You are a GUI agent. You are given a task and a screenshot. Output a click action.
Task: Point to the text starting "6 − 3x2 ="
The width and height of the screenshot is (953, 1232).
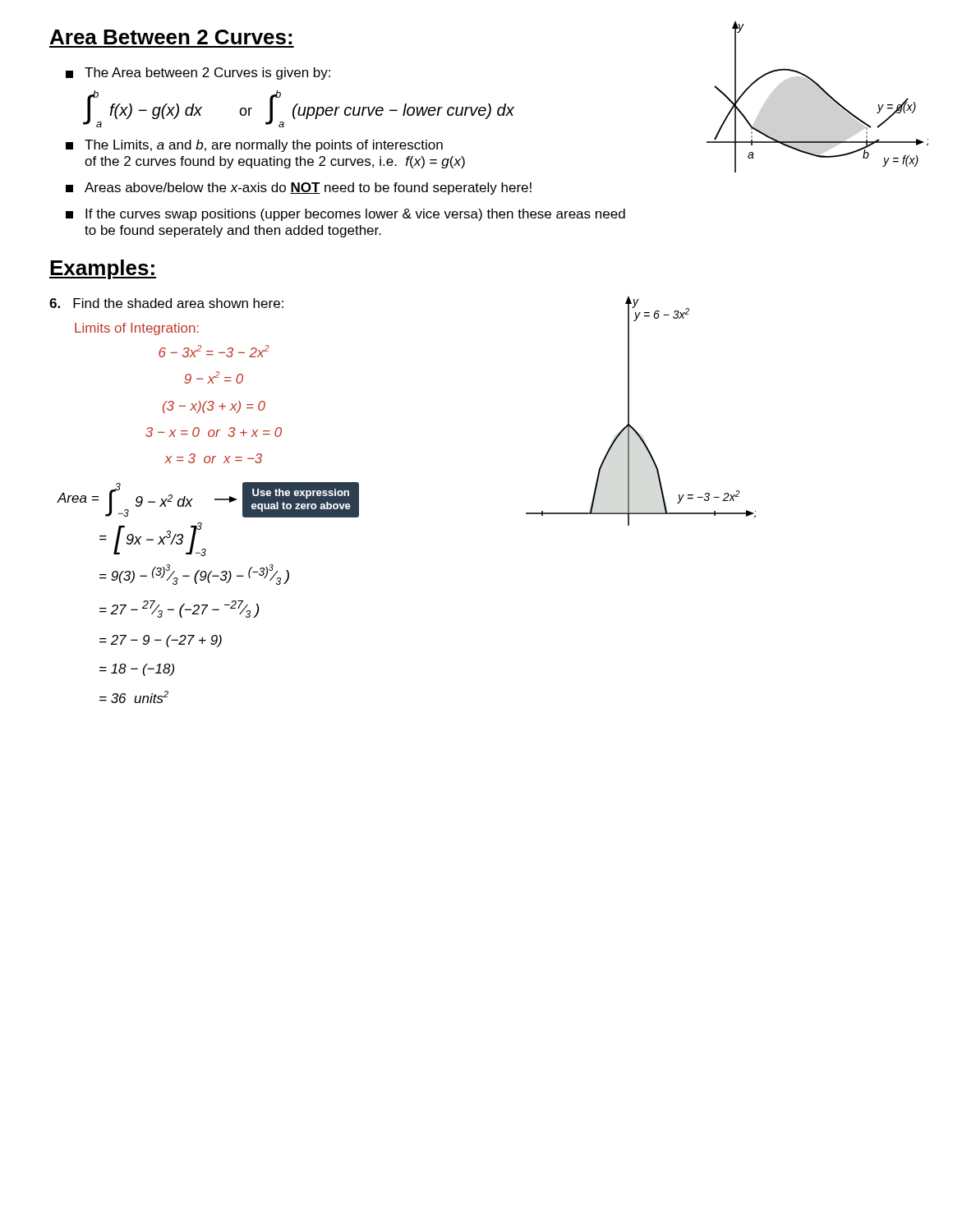point(214,406)
